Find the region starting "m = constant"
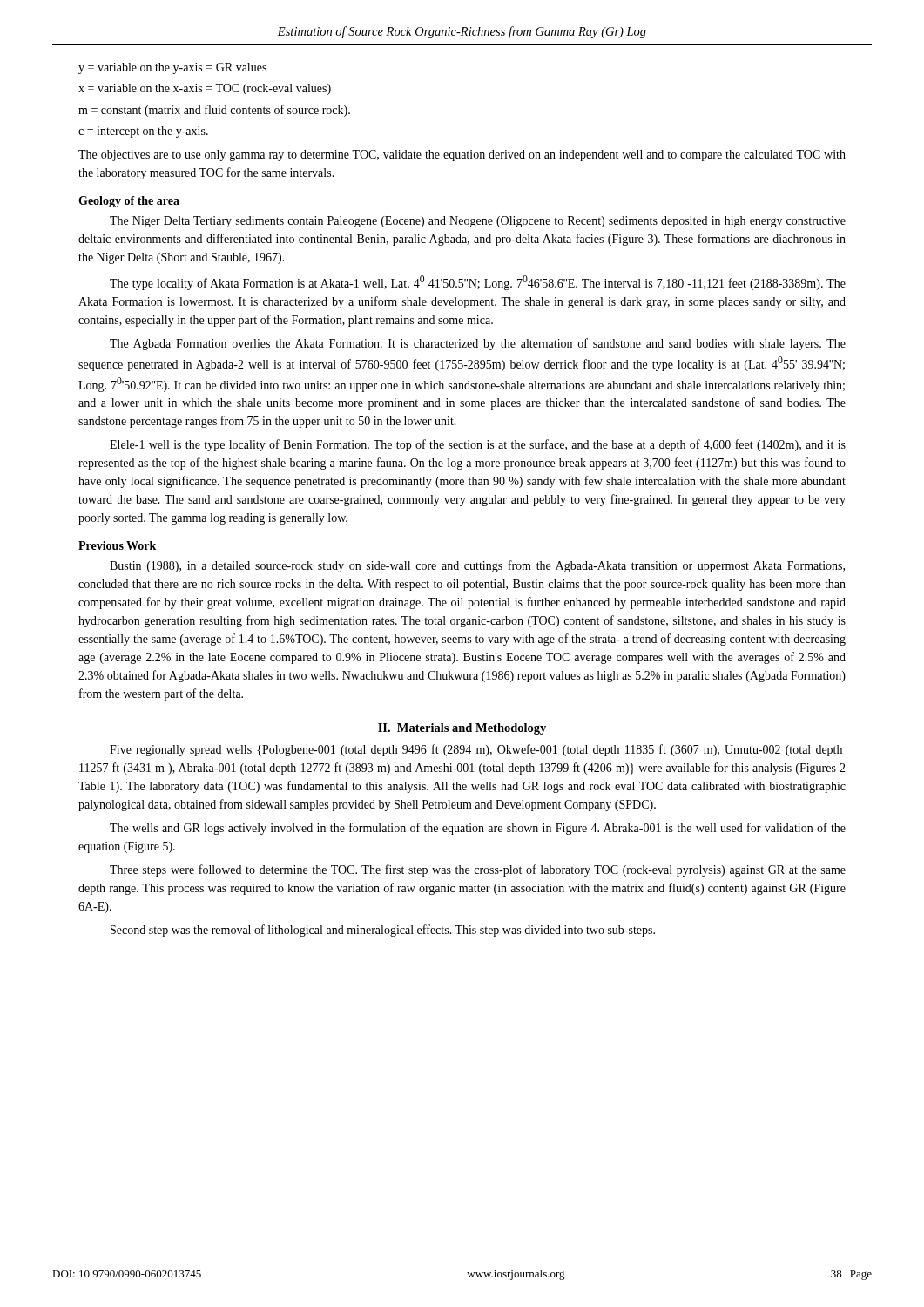Viewport: 924px width, 1307px height. pyautogui.click(x=215, y=110)
